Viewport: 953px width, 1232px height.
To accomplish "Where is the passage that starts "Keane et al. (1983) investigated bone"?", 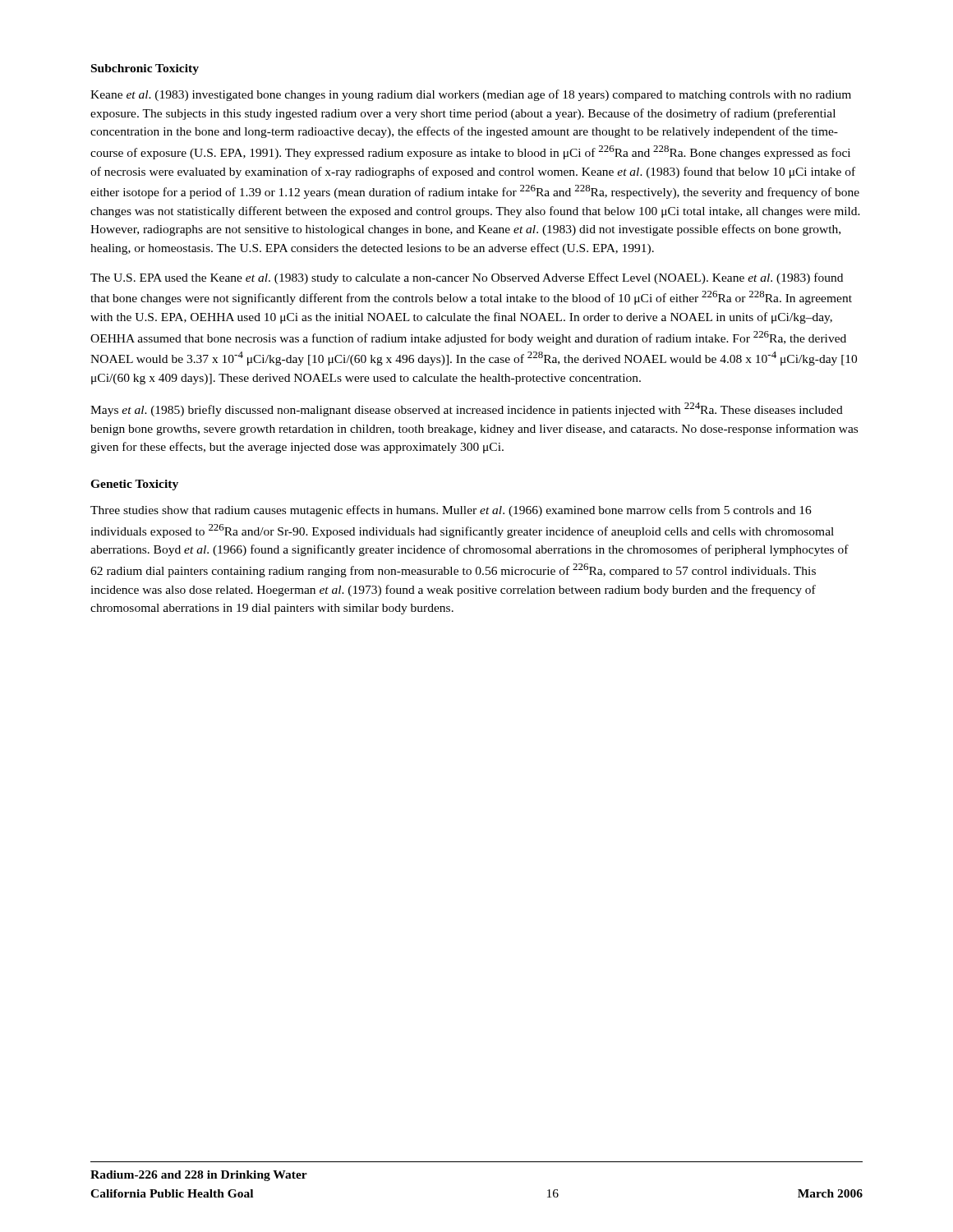I will pos(475,171).
